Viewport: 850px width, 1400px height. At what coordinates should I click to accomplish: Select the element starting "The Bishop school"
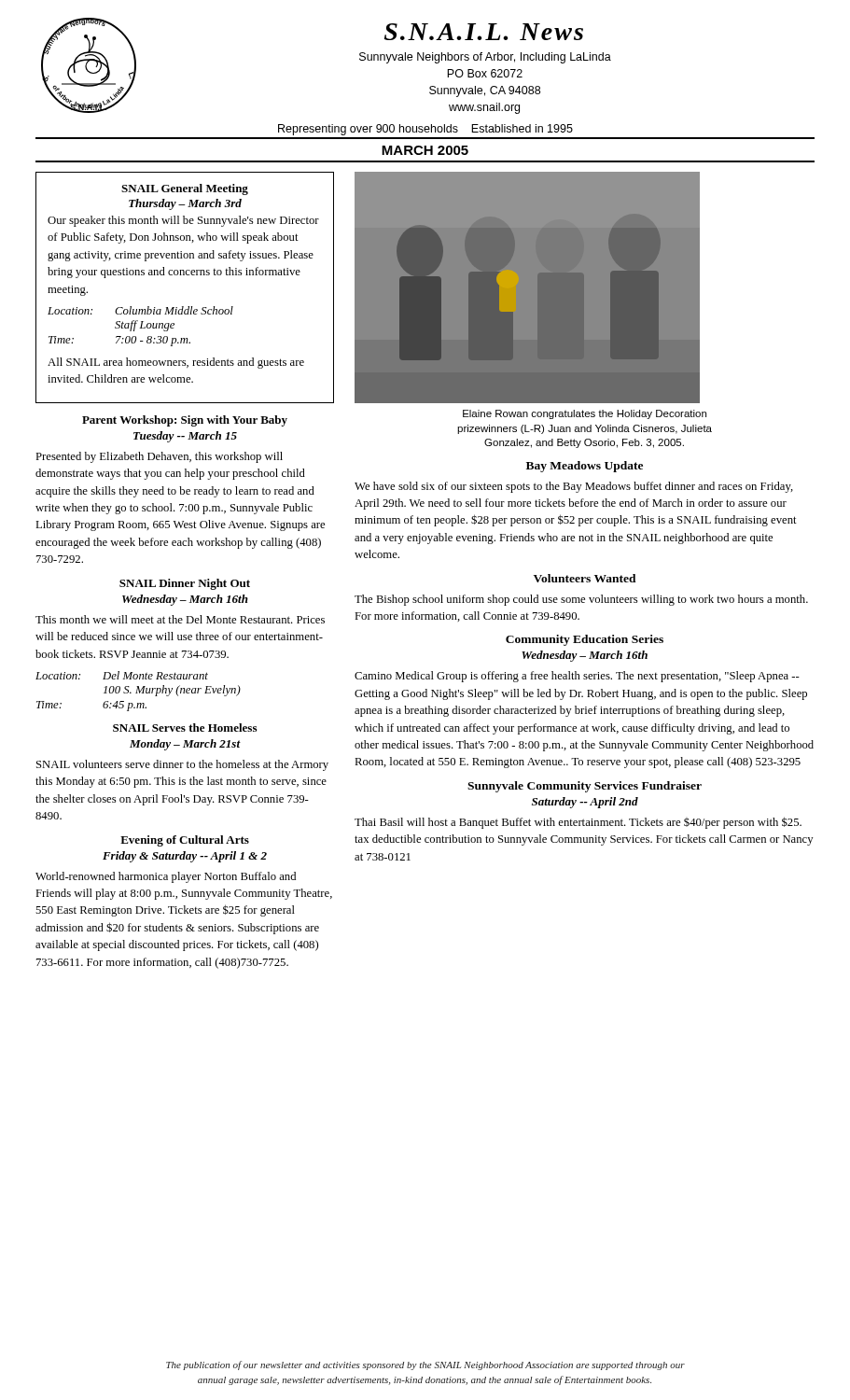pos(581,607)
